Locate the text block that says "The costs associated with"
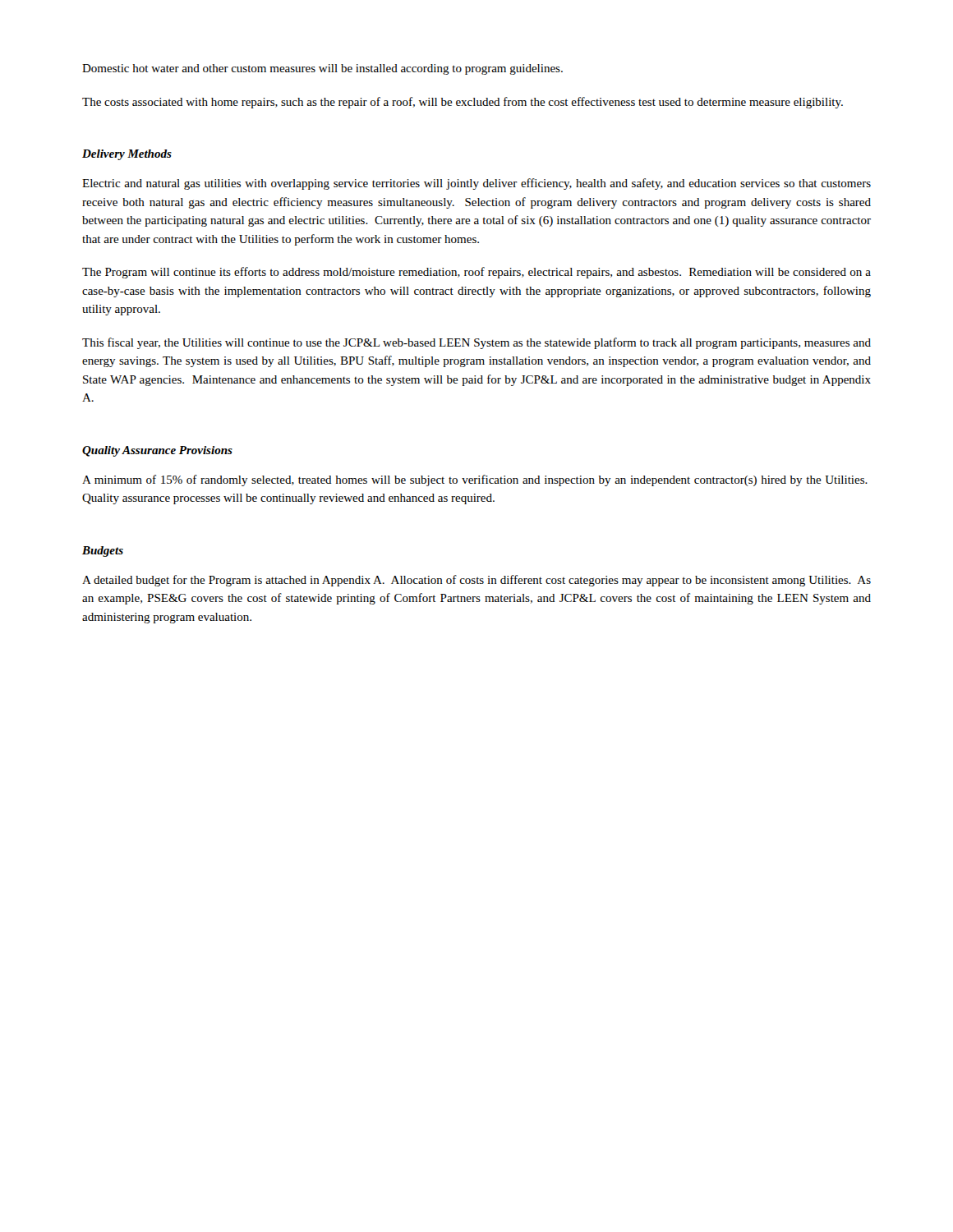Image resolution: width=953 pixels, height=1232 pixels. [x=463, y=101]
